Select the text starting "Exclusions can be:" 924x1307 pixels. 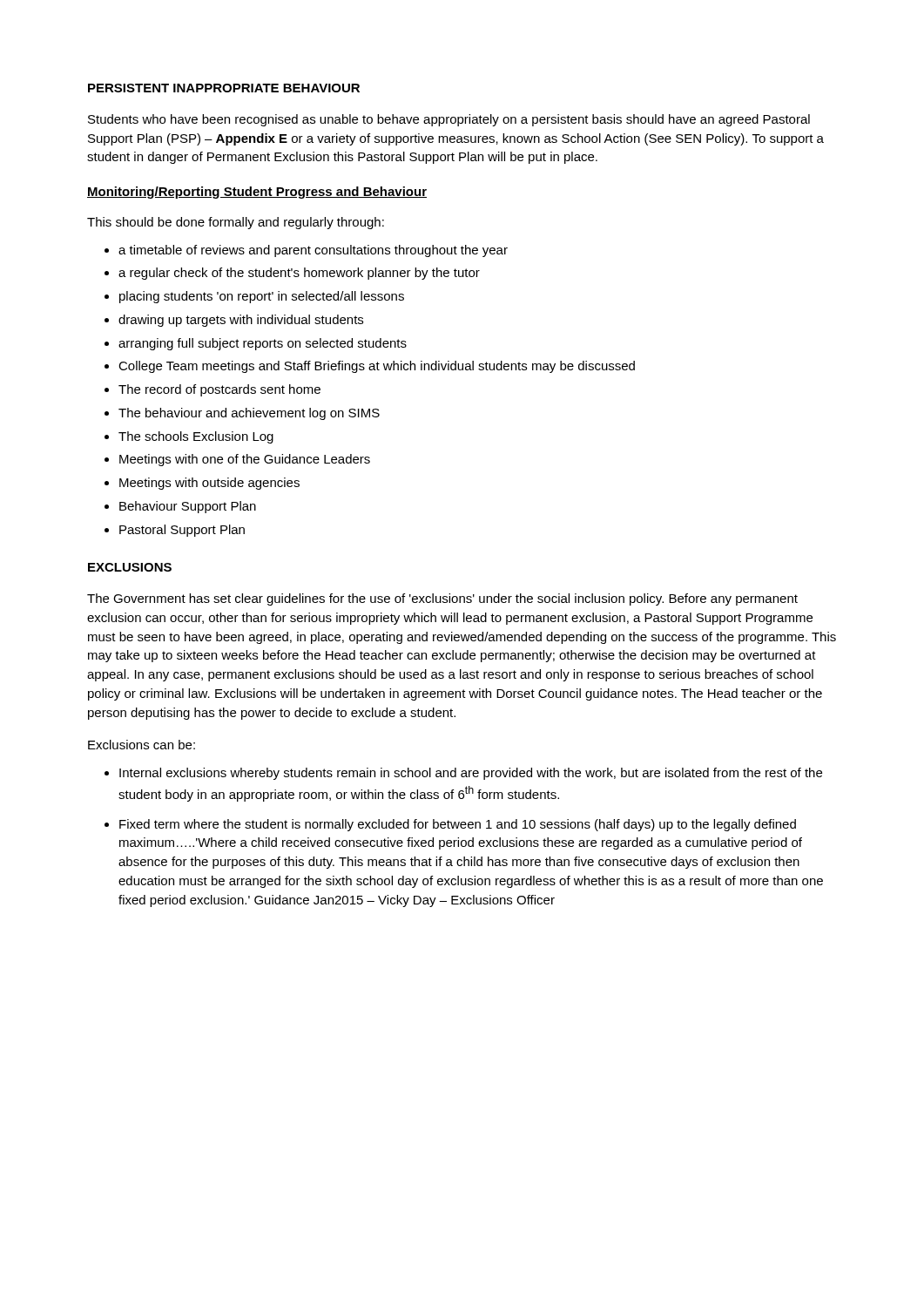pyautogui.click(x=142, y=745)
